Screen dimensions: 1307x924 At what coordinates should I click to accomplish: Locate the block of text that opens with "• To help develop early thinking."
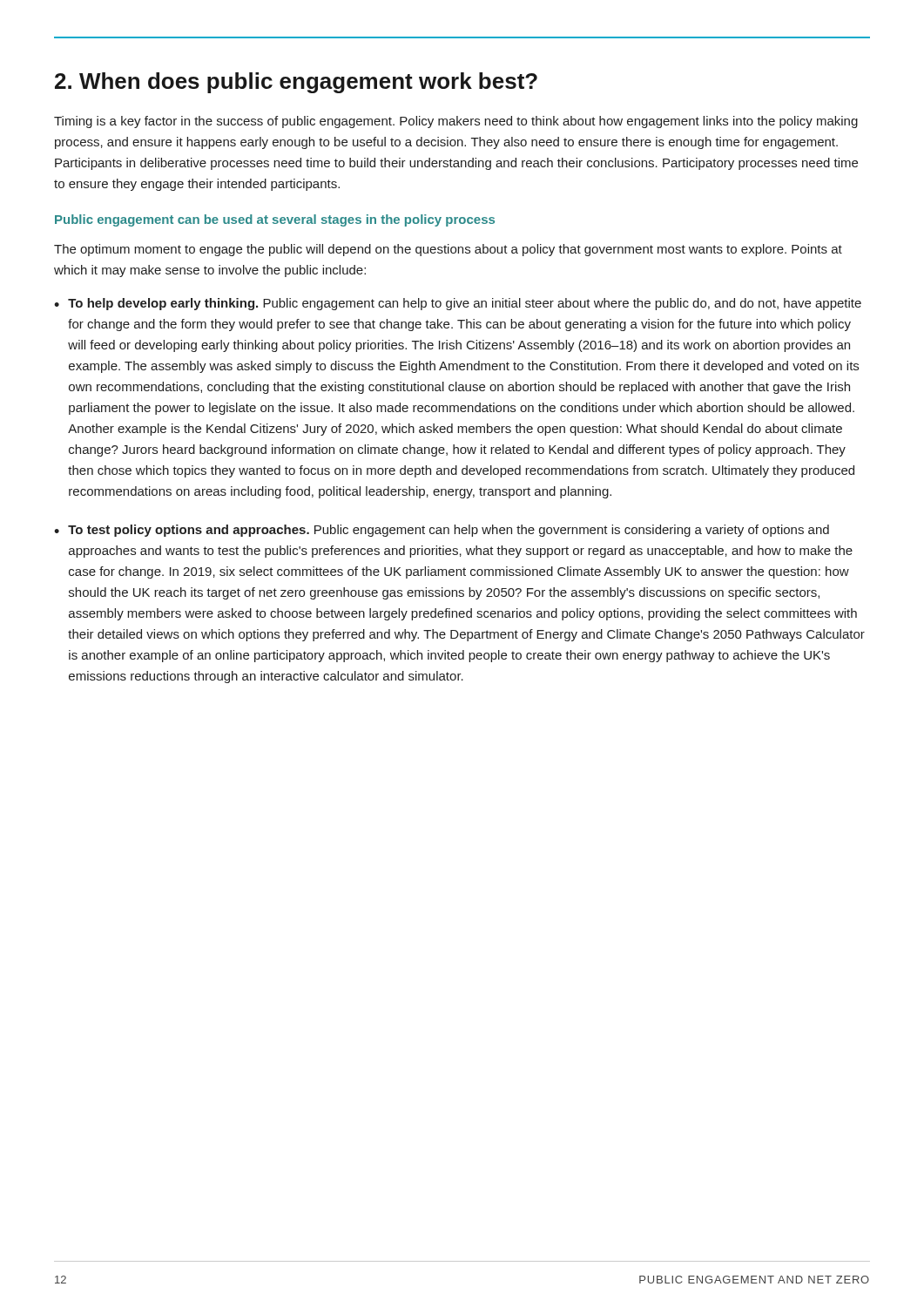tap(462, 397)
